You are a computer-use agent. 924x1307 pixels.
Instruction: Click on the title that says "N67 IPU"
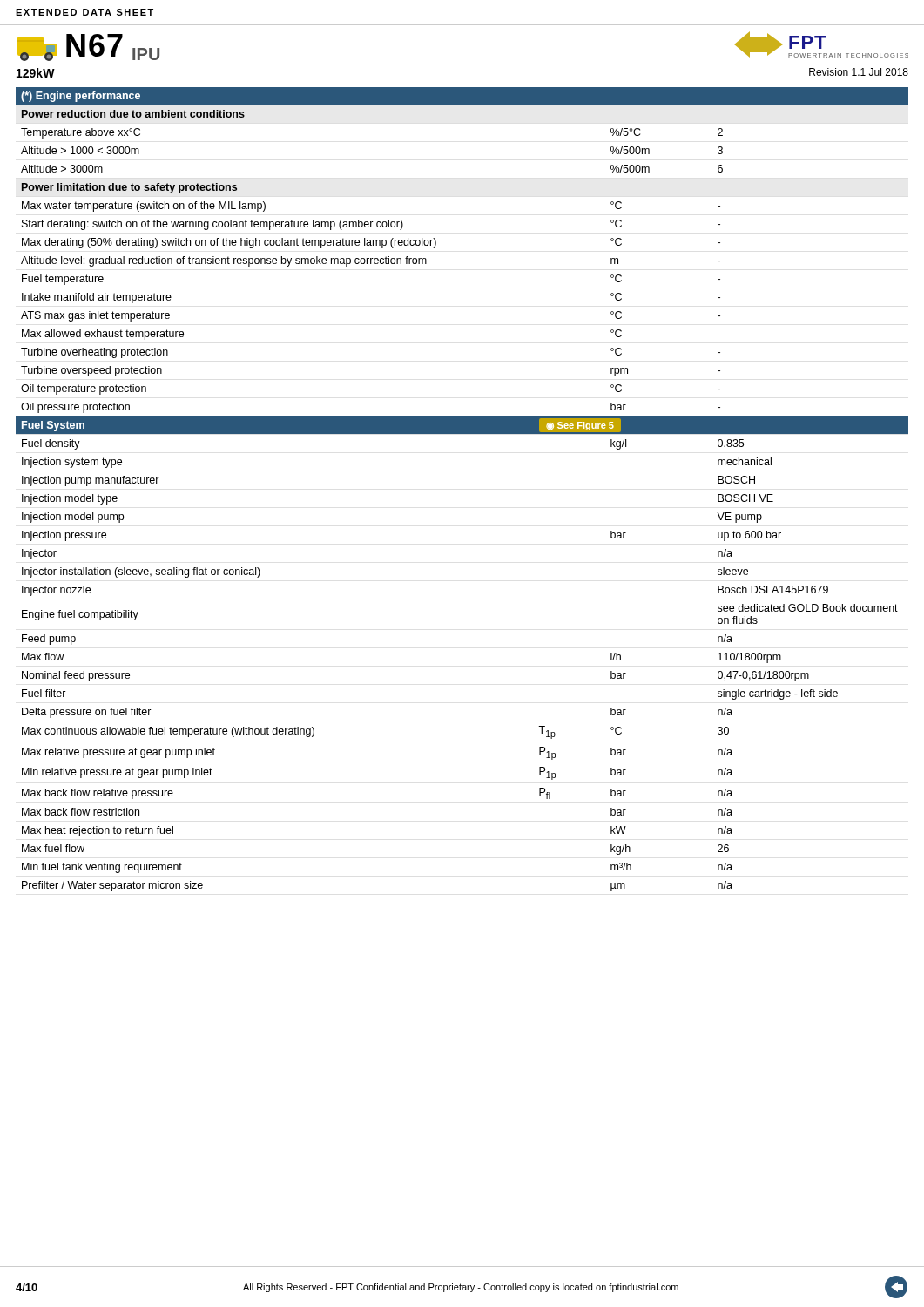click(88, 46)
